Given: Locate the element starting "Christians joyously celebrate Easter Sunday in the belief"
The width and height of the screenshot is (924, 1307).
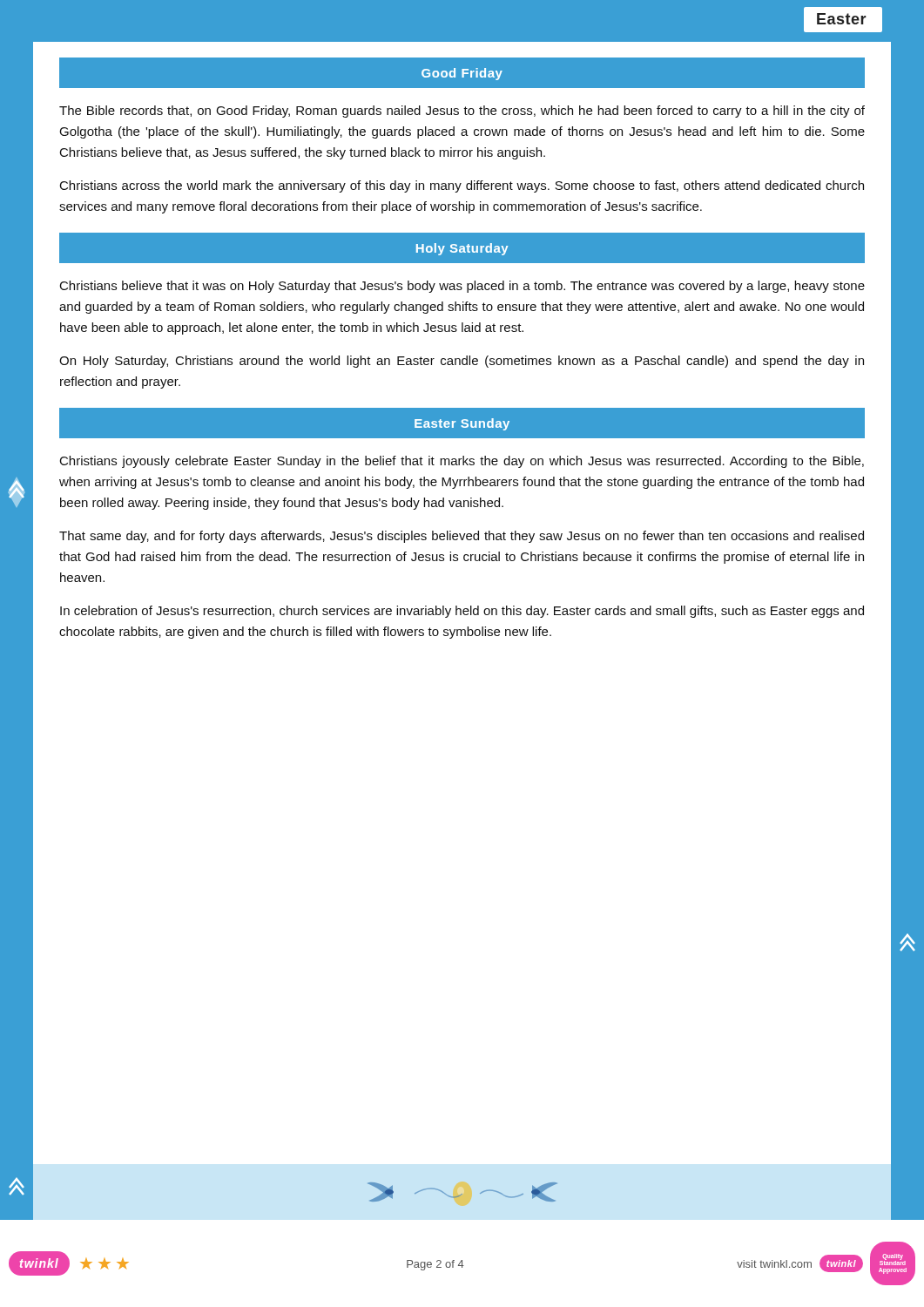Looking at the screenshot, I should pos(462,481).
